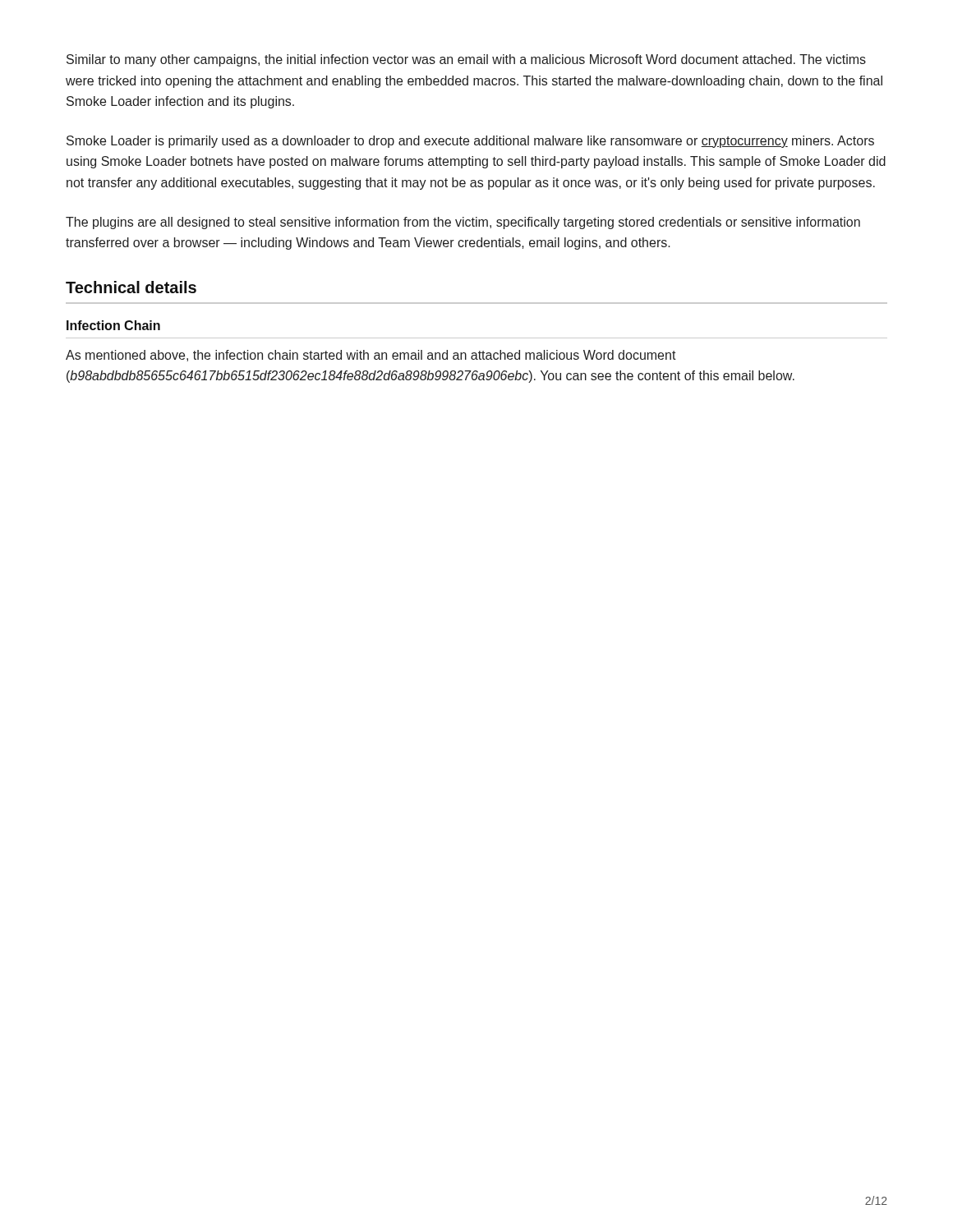Navigate to the text starting "As mentioned above, the infection chain started"
Image resolution: width=953 pixels, height=1232 pixels.
tap(430, 366)
